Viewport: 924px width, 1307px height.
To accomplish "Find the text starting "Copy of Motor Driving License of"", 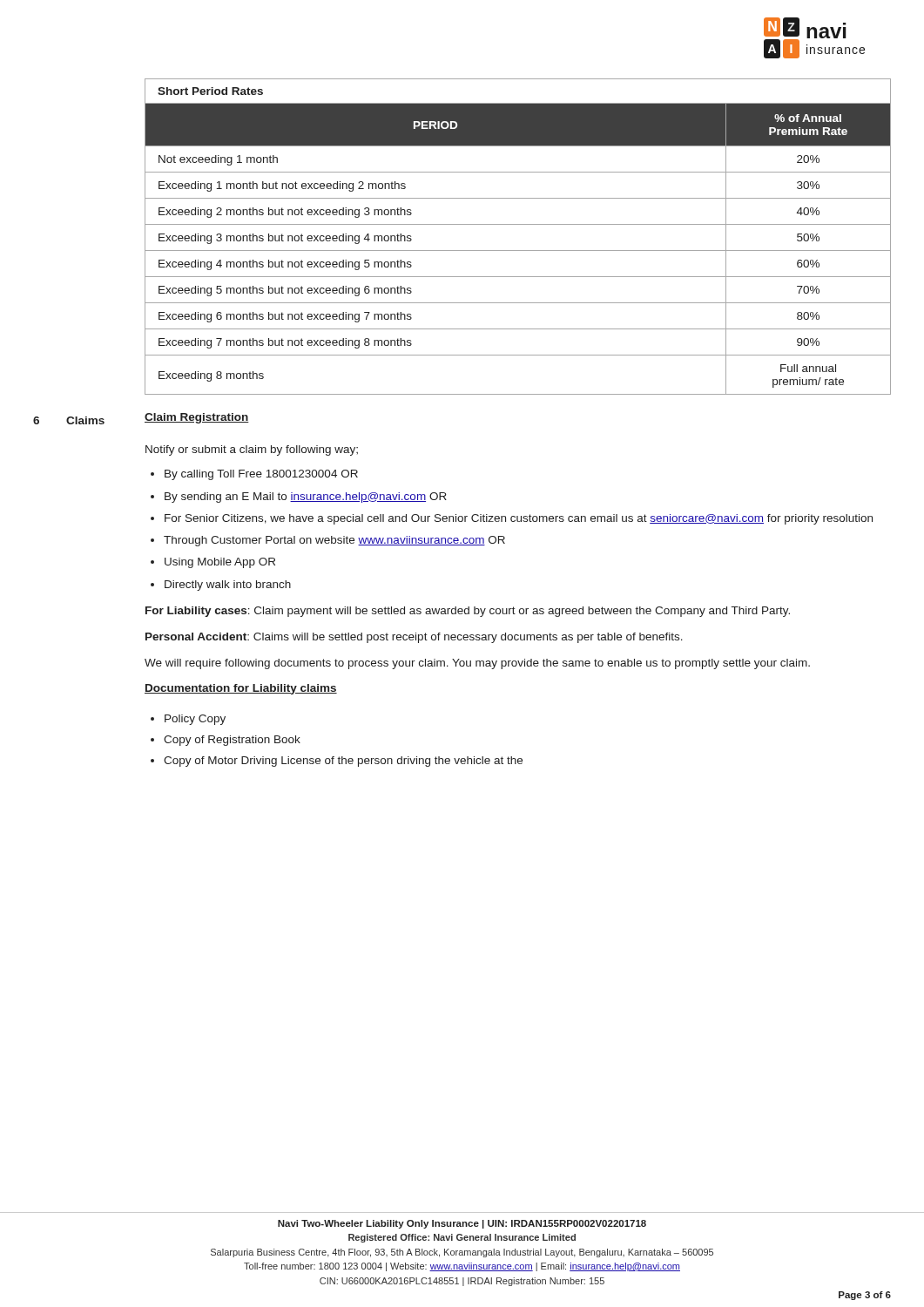I will (x=343, y=760).
